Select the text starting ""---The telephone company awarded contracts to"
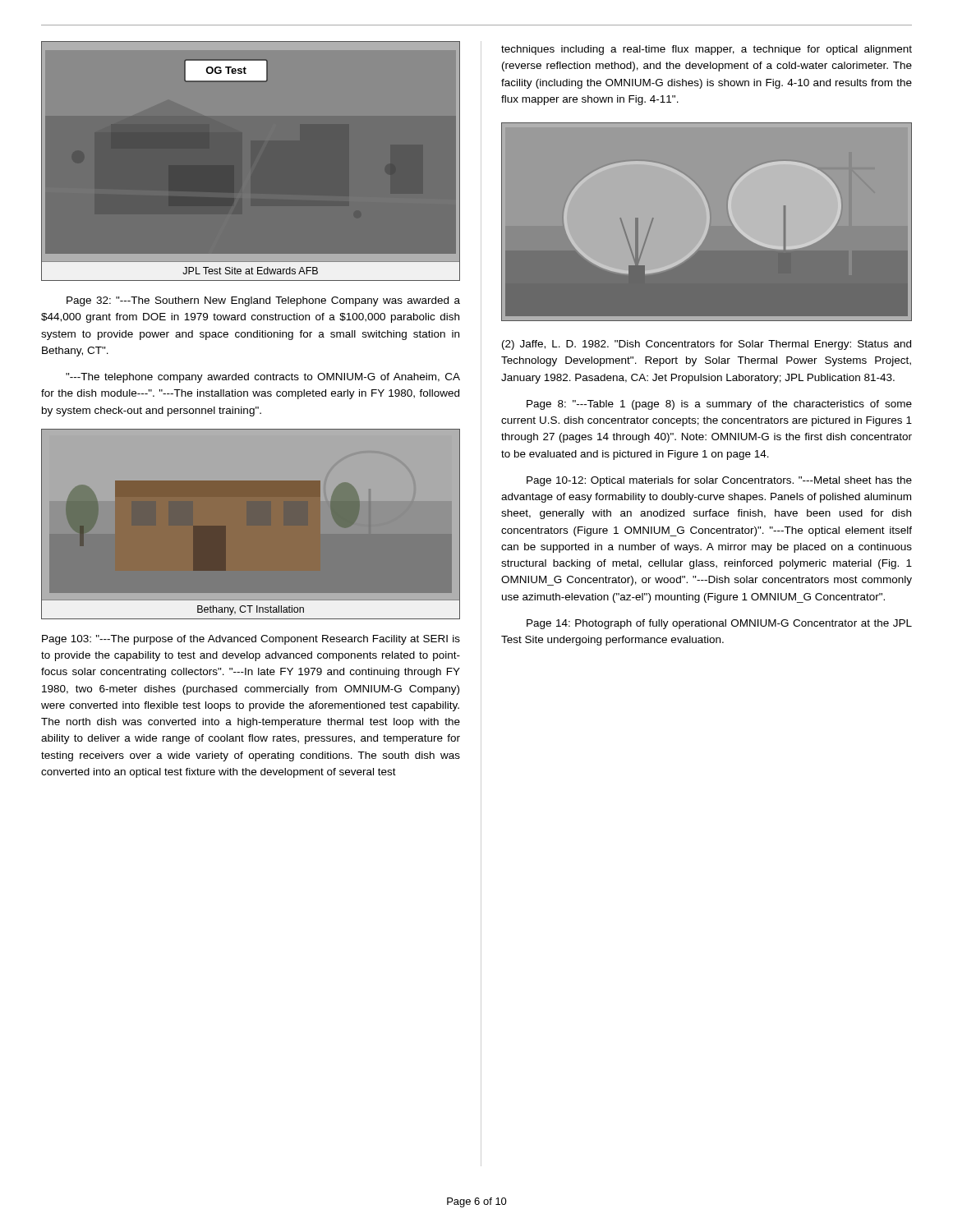The image size is (953, 1232). click(251, 394)
